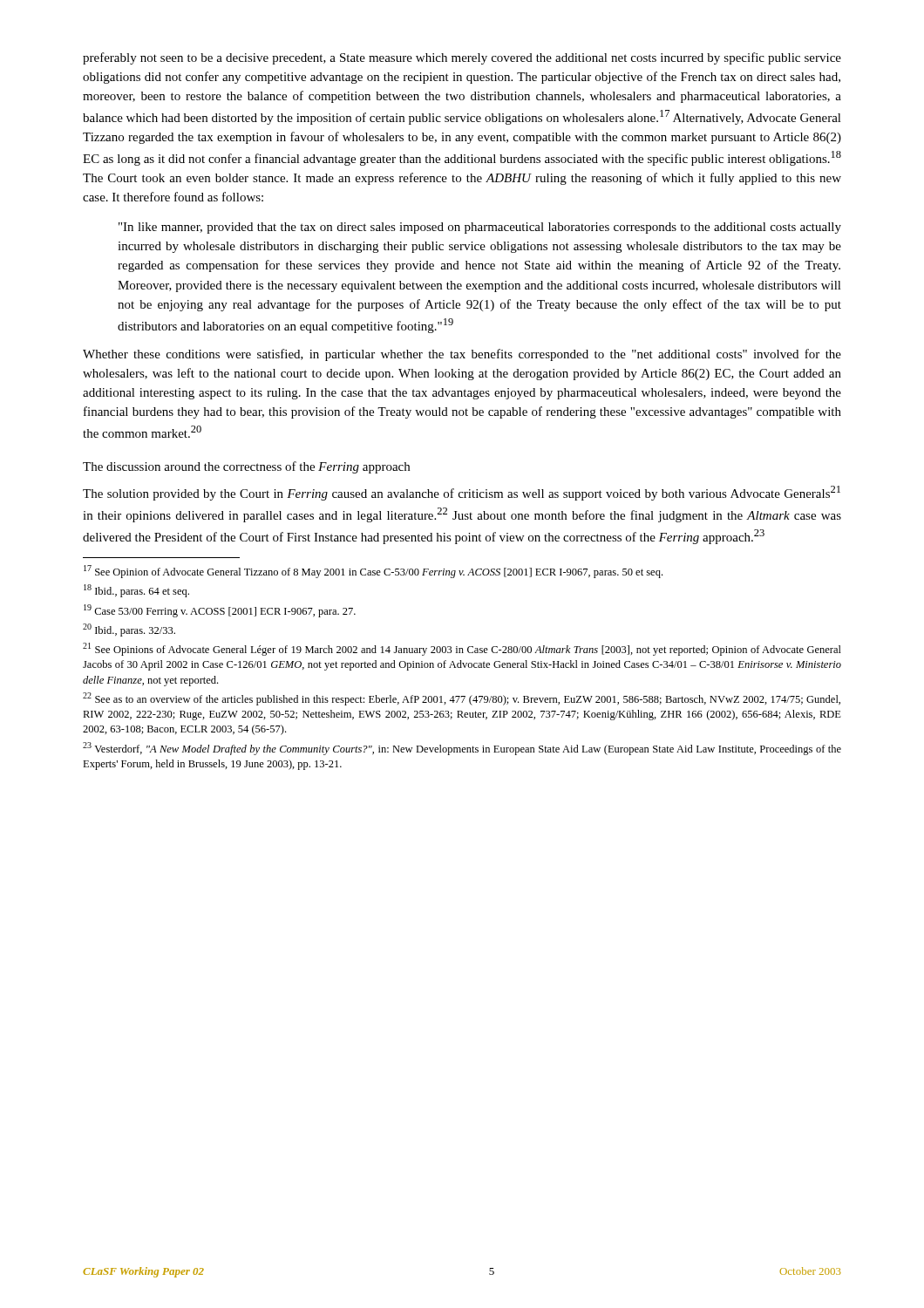
Task: Click on the passage starting "20 Ibid., paras. 32/33."
Action: point(129,630)
